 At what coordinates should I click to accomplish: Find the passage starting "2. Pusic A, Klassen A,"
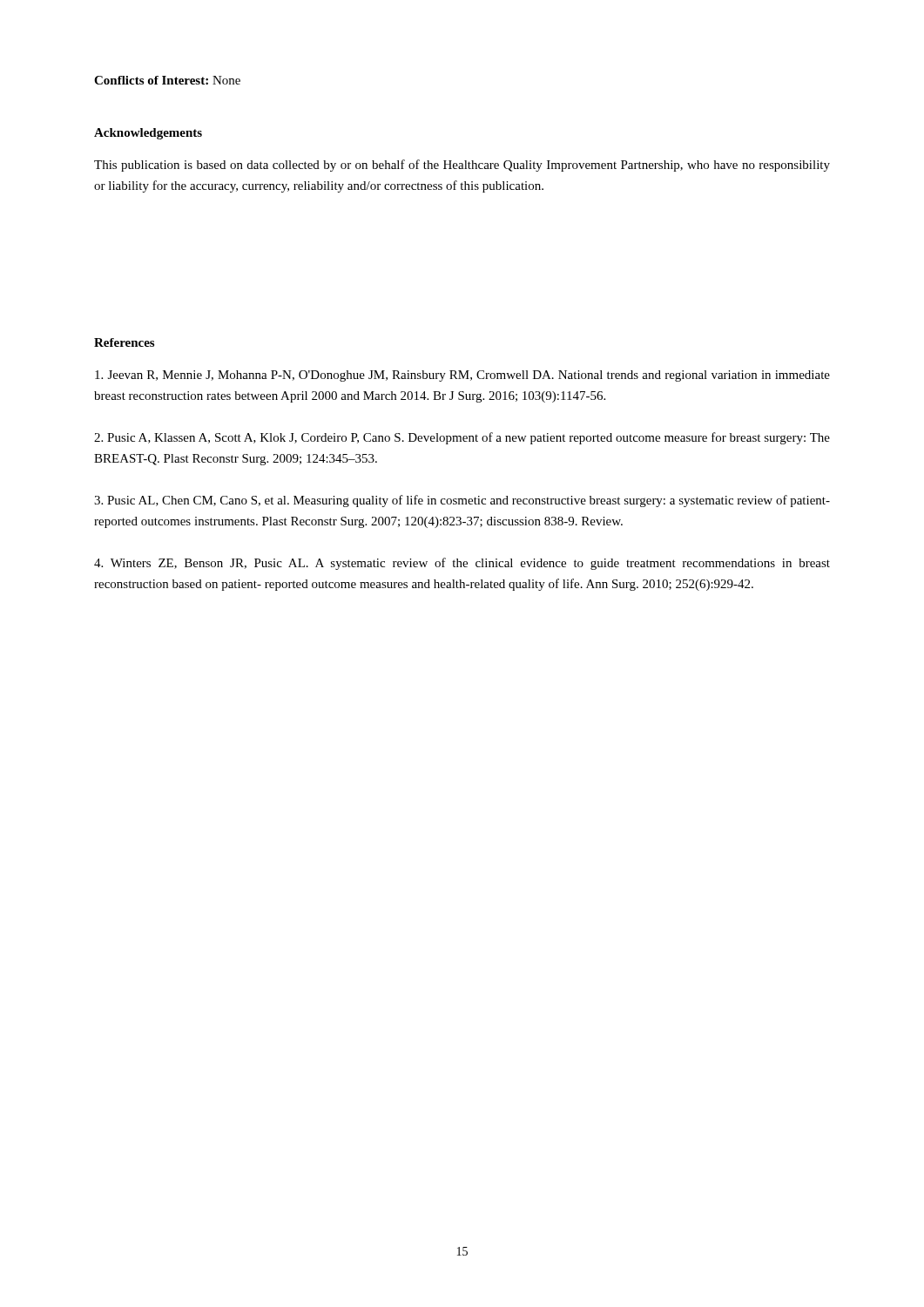[x=462, y=448]
